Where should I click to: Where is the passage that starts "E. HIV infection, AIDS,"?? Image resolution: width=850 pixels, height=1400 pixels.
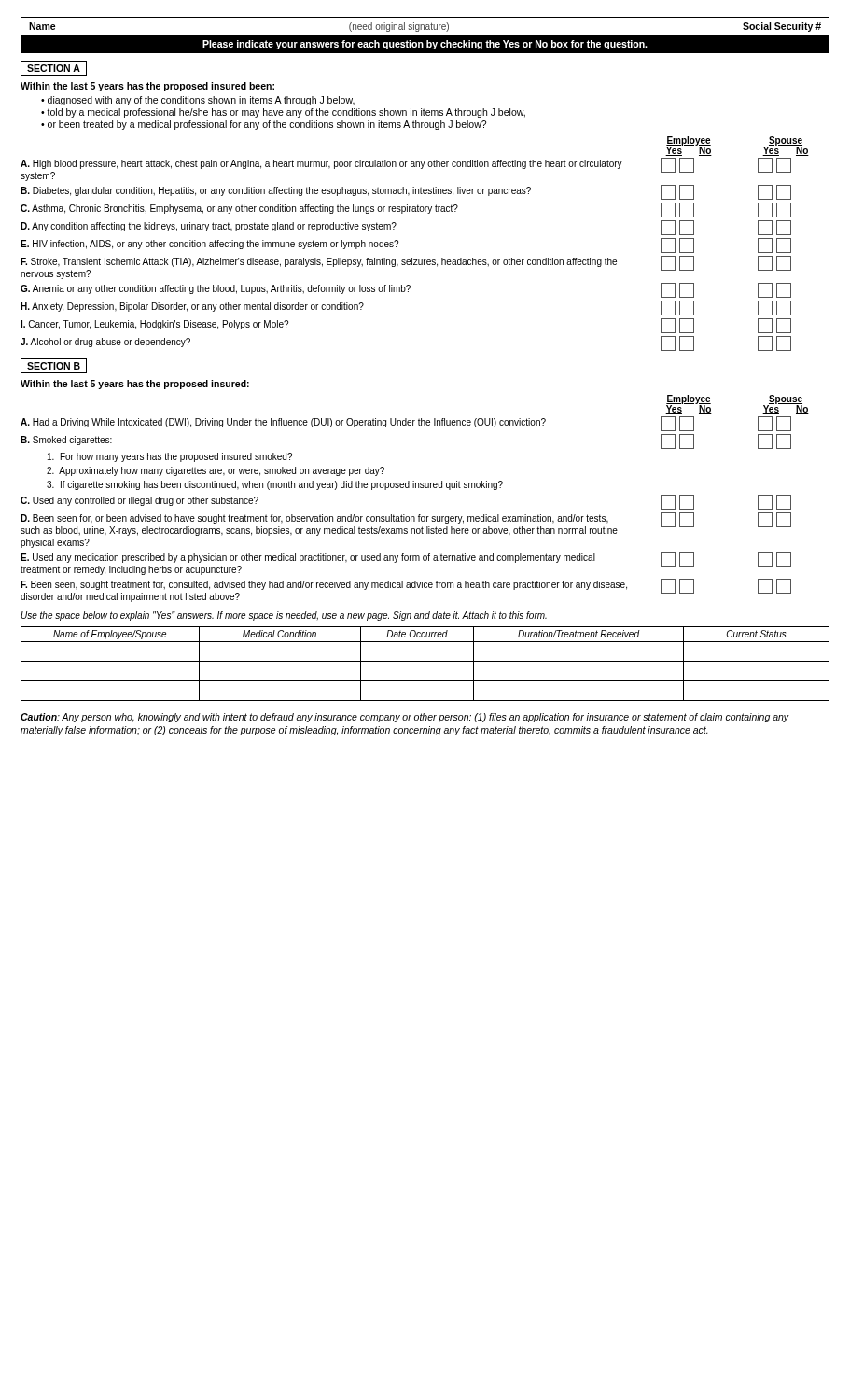pyautogui.click(x=221, y=246)
